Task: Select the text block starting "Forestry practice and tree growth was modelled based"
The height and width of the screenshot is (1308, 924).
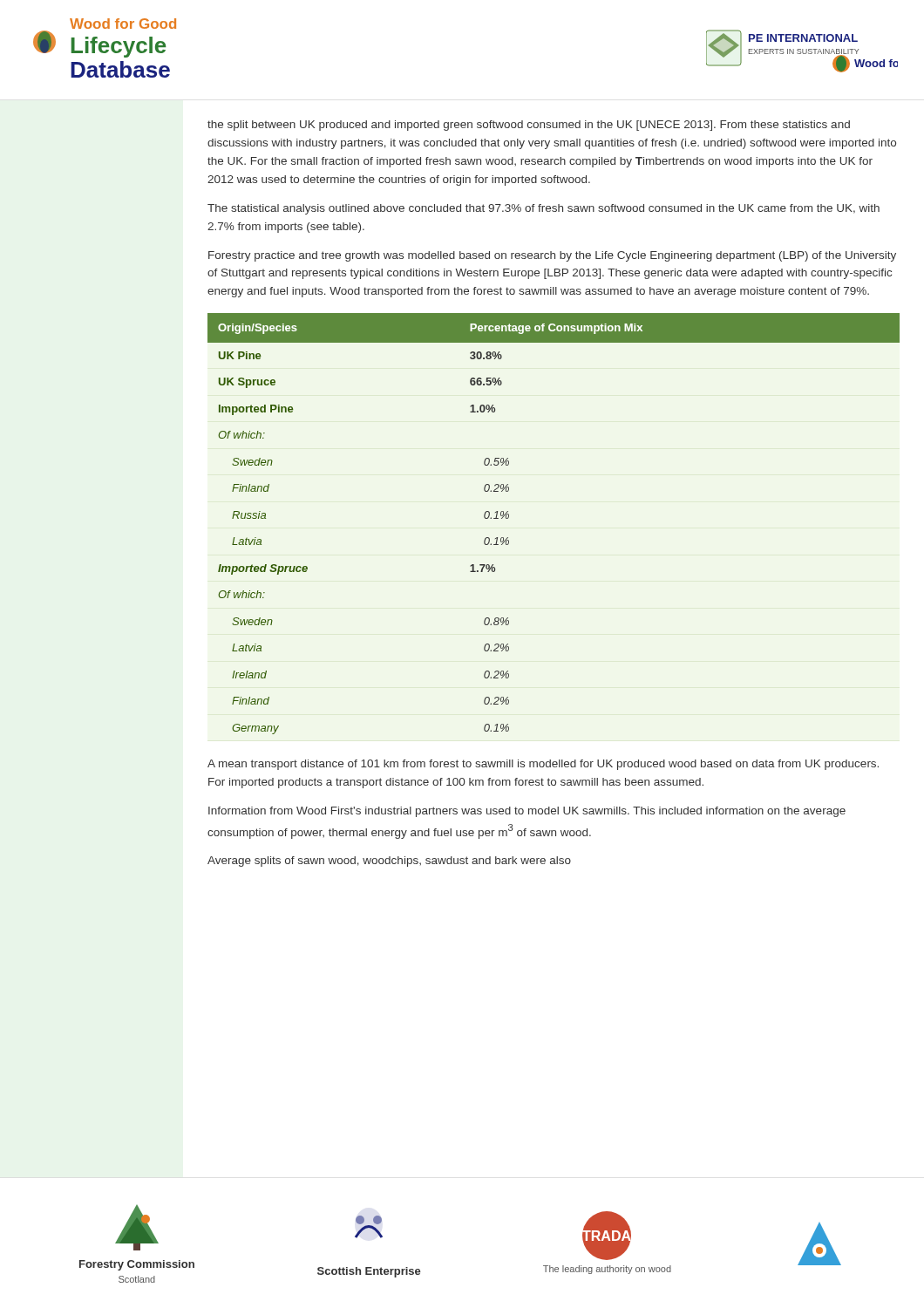Action: pos(554,274)
